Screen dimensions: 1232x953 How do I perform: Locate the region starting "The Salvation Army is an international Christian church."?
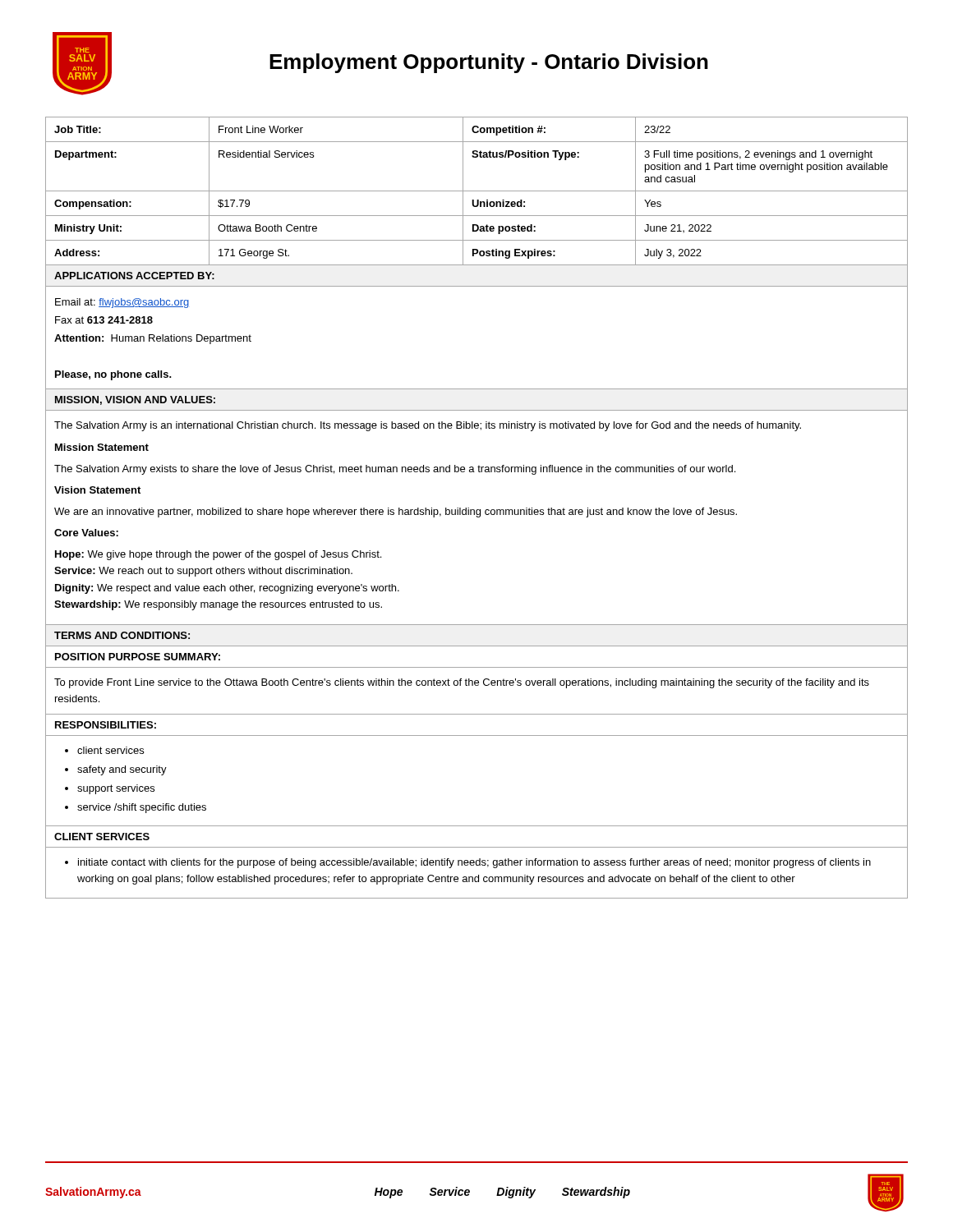pyautogui.click(x=476, y=515)
